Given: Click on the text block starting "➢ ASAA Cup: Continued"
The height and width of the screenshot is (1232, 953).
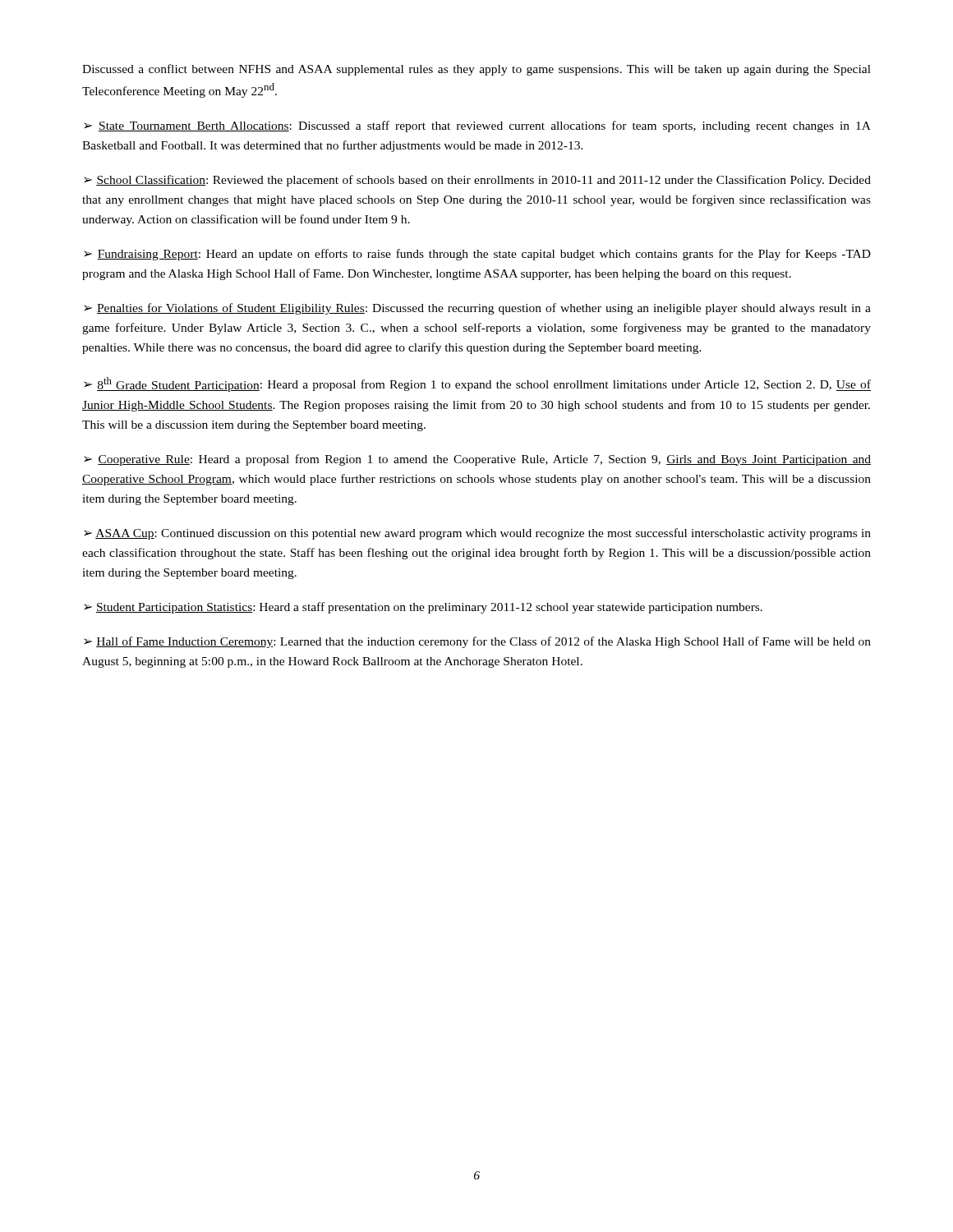Looking at the screenshot, I should click(476, 552).
